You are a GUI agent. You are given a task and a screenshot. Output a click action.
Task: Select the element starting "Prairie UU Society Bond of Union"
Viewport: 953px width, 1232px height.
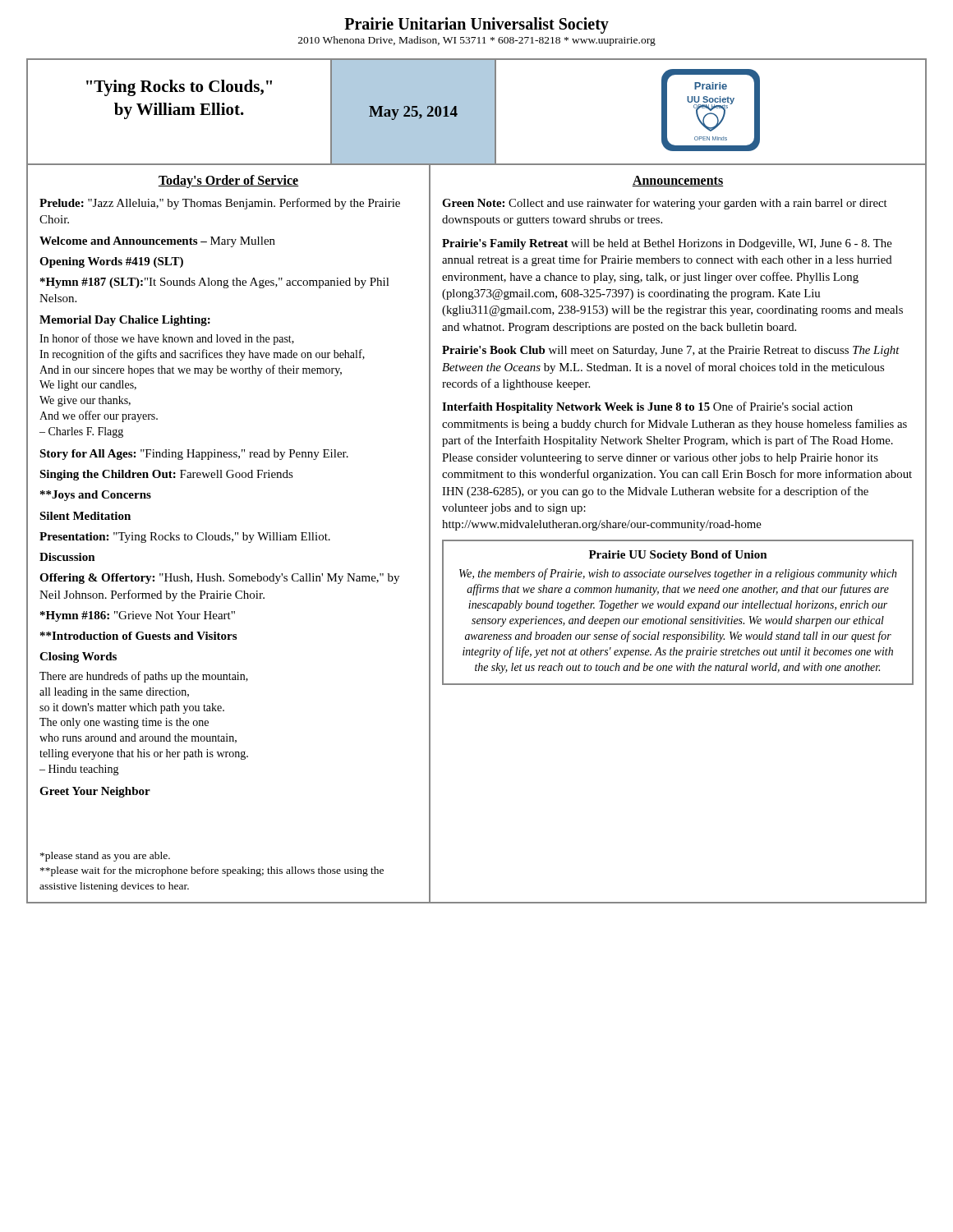tap(678, 554)
